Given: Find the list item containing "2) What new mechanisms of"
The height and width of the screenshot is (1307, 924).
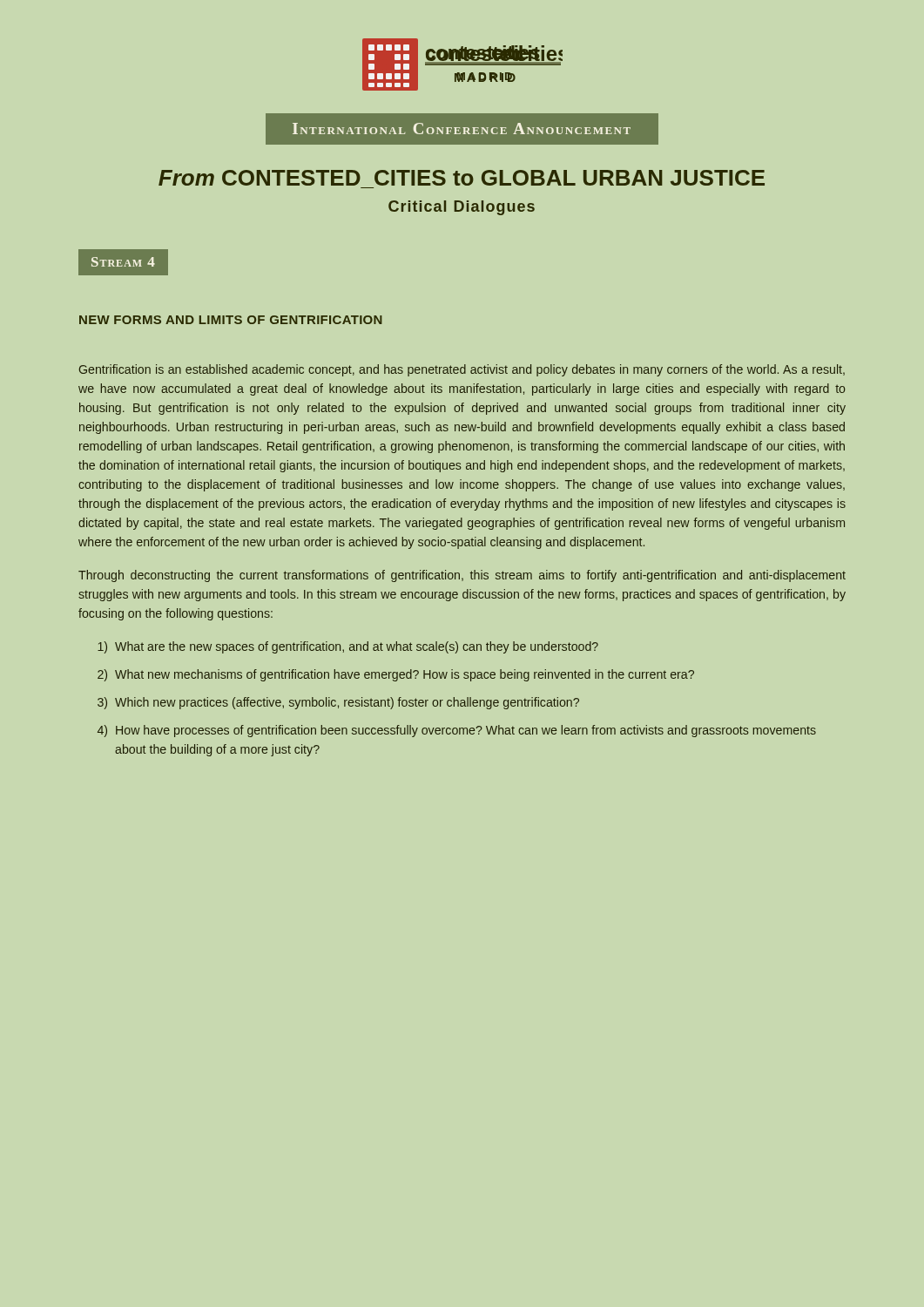Looking at the screenshot, I should tap(462, 674).
